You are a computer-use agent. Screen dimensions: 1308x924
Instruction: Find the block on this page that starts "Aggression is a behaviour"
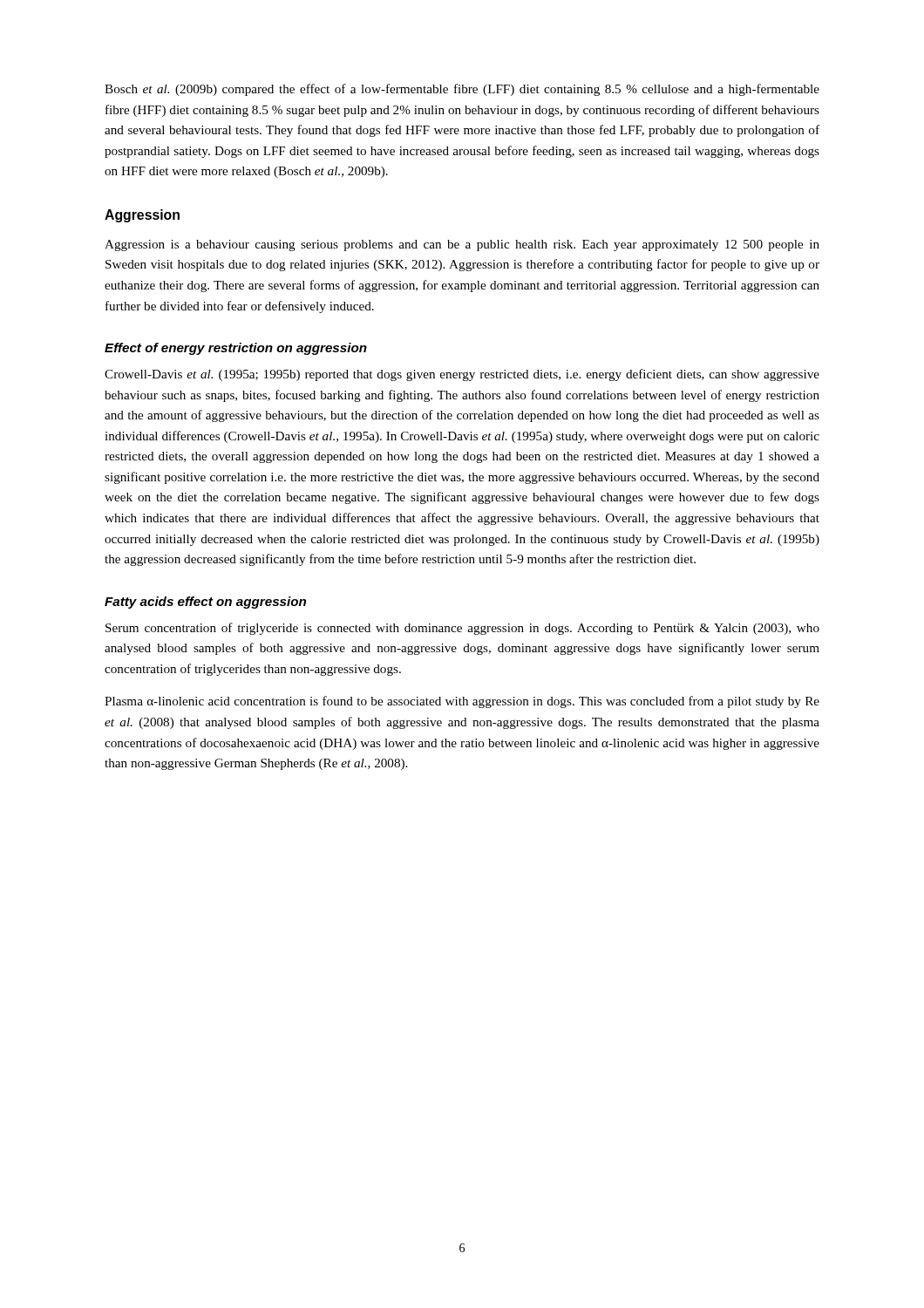coord(462,275)
